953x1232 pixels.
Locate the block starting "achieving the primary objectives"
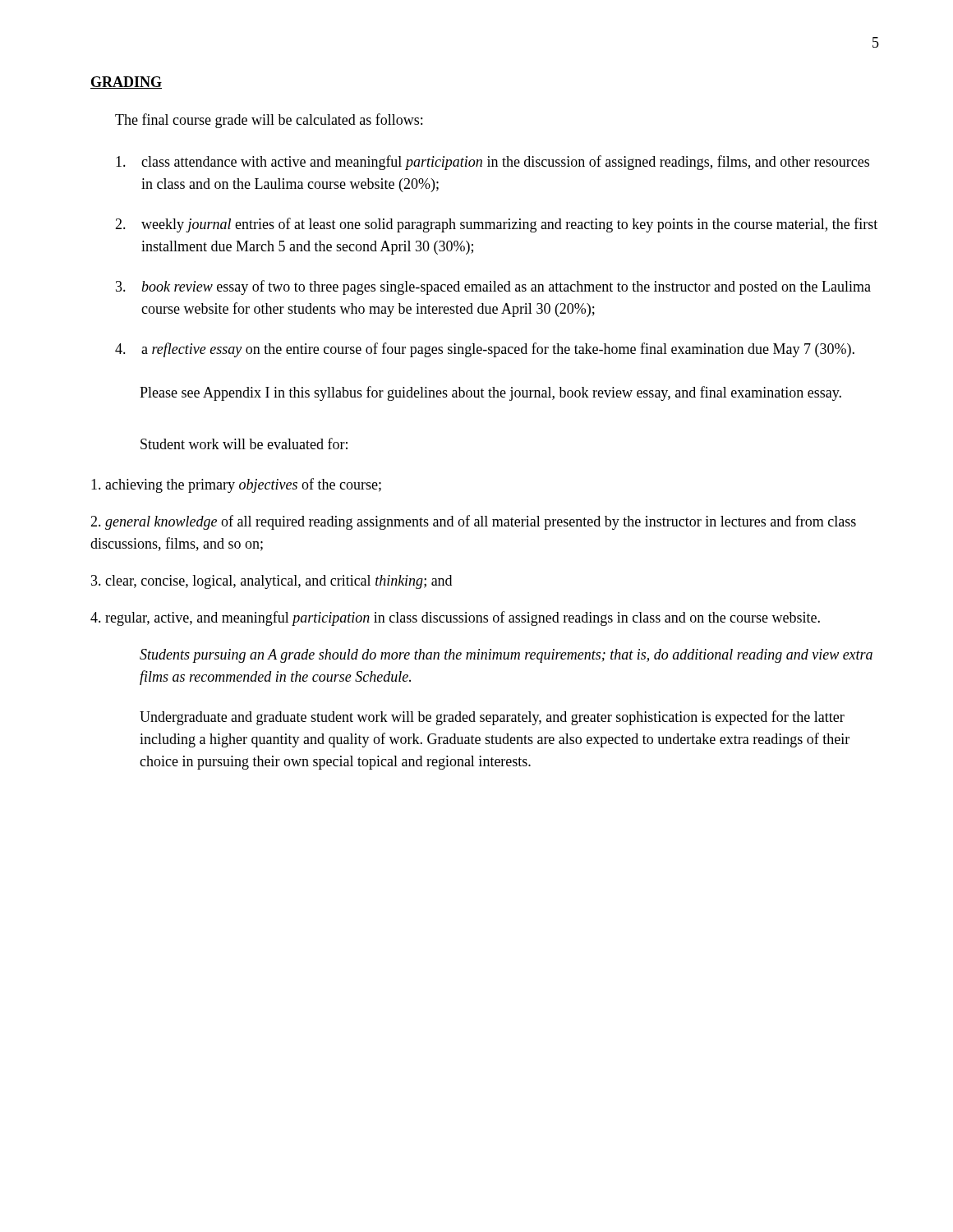click(236, 485)
